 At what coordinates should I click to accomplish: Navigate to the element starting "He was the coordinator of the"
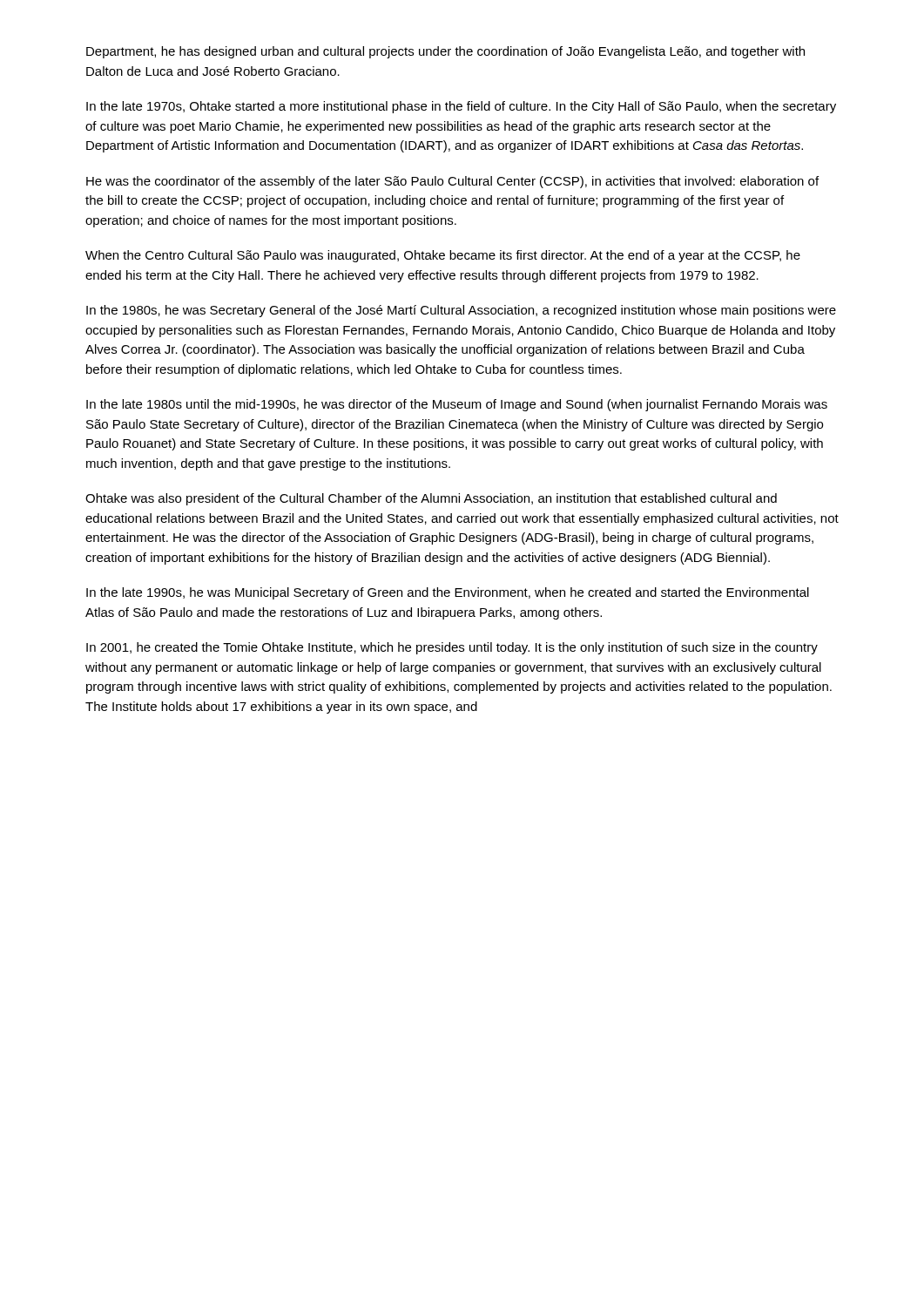point(452,200)
